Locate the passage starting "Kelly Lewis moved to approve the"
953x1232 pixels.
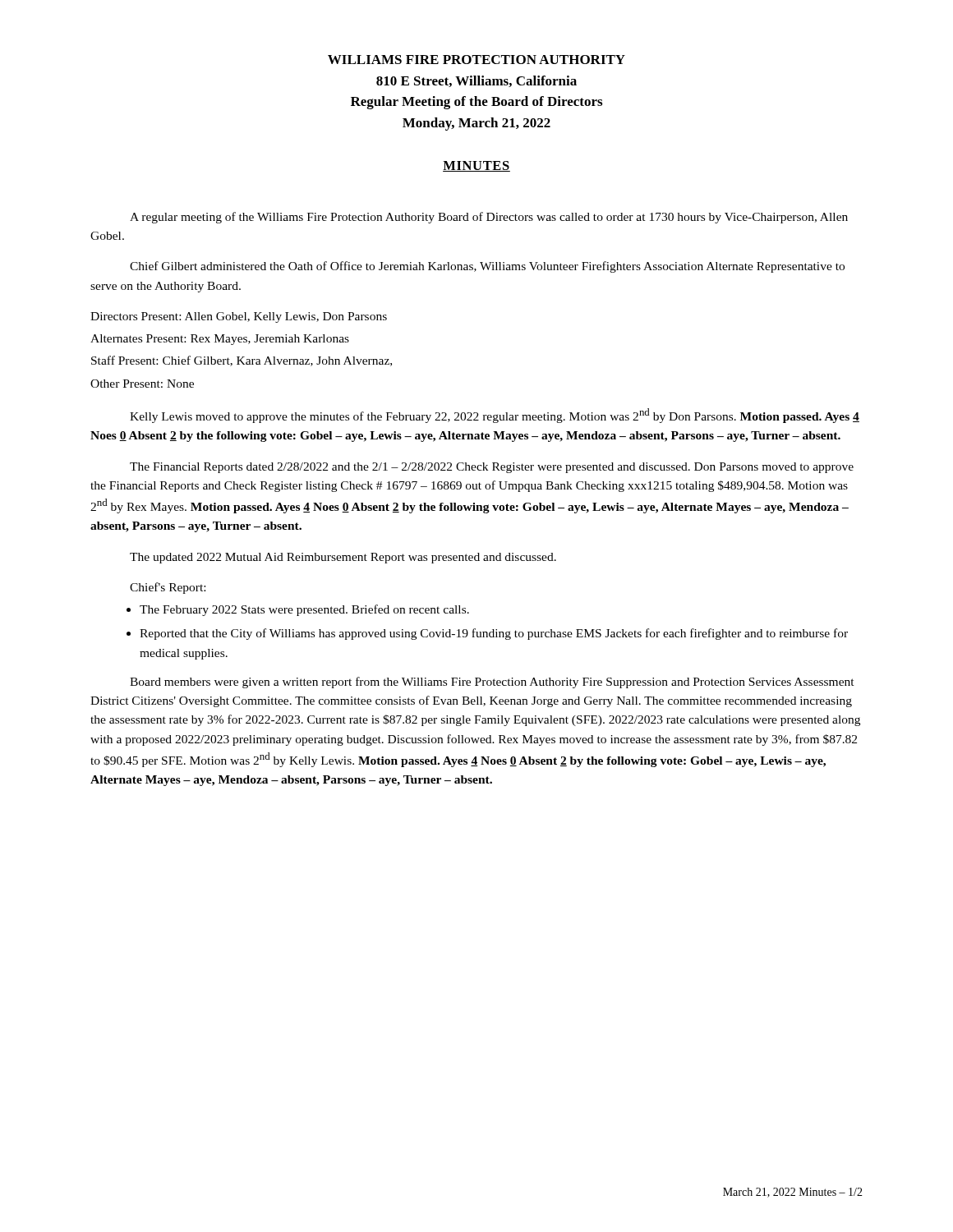(x=475, y=424)
